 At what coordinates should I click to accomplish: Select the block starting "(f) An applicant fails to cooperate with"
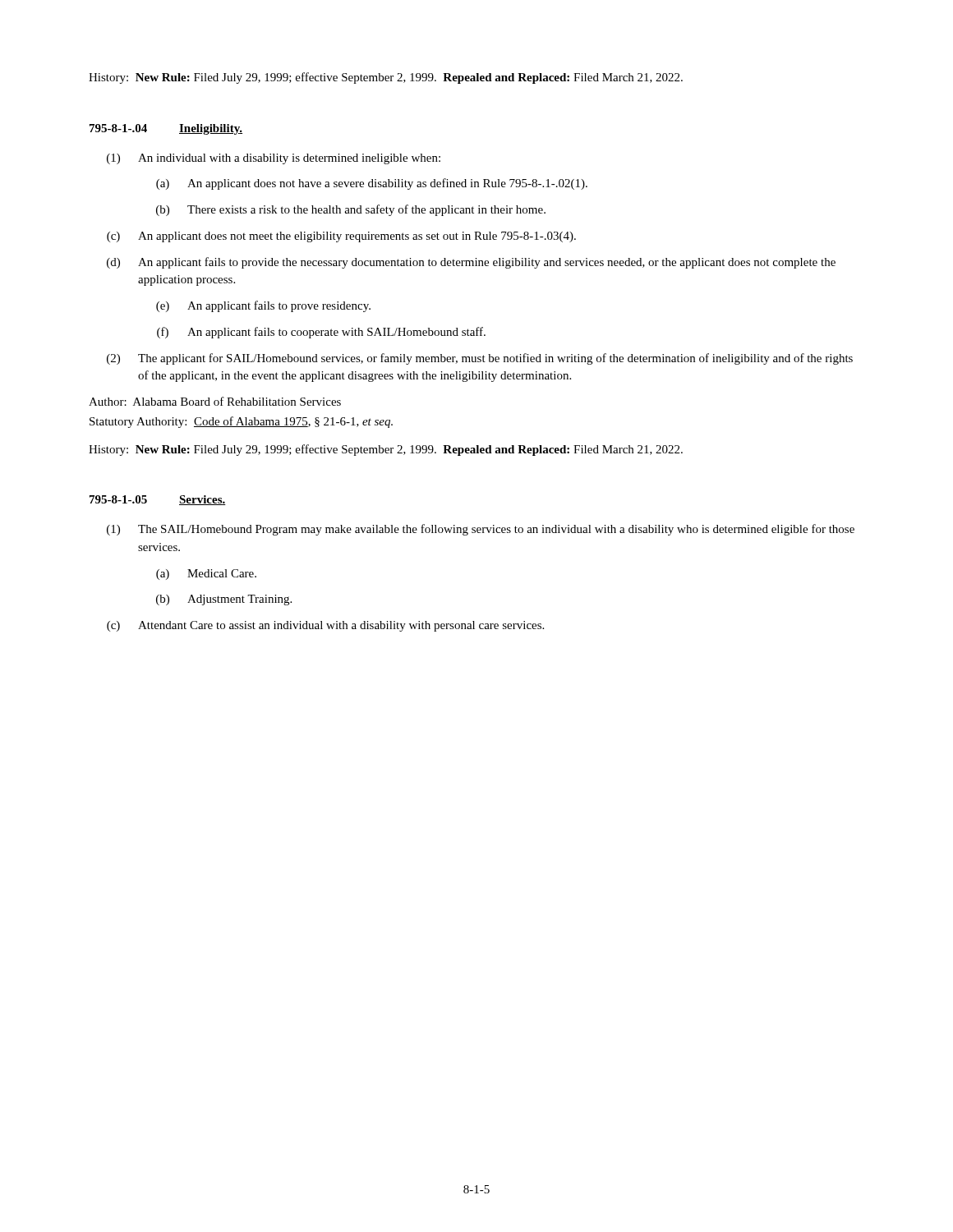point(321,333)
